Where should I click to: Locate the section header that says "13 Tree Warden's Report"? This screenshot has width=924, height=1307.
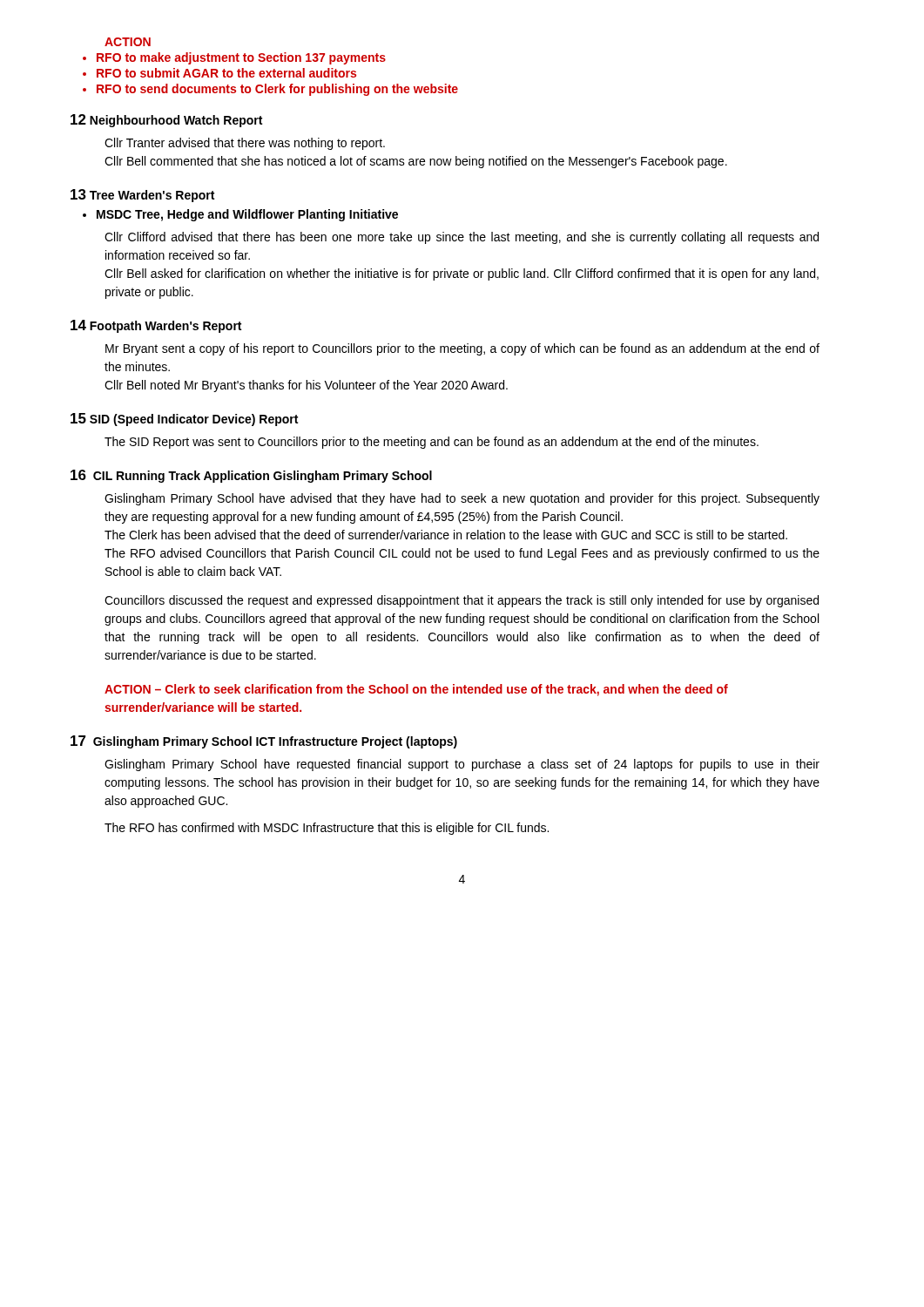tap(142, 195)
